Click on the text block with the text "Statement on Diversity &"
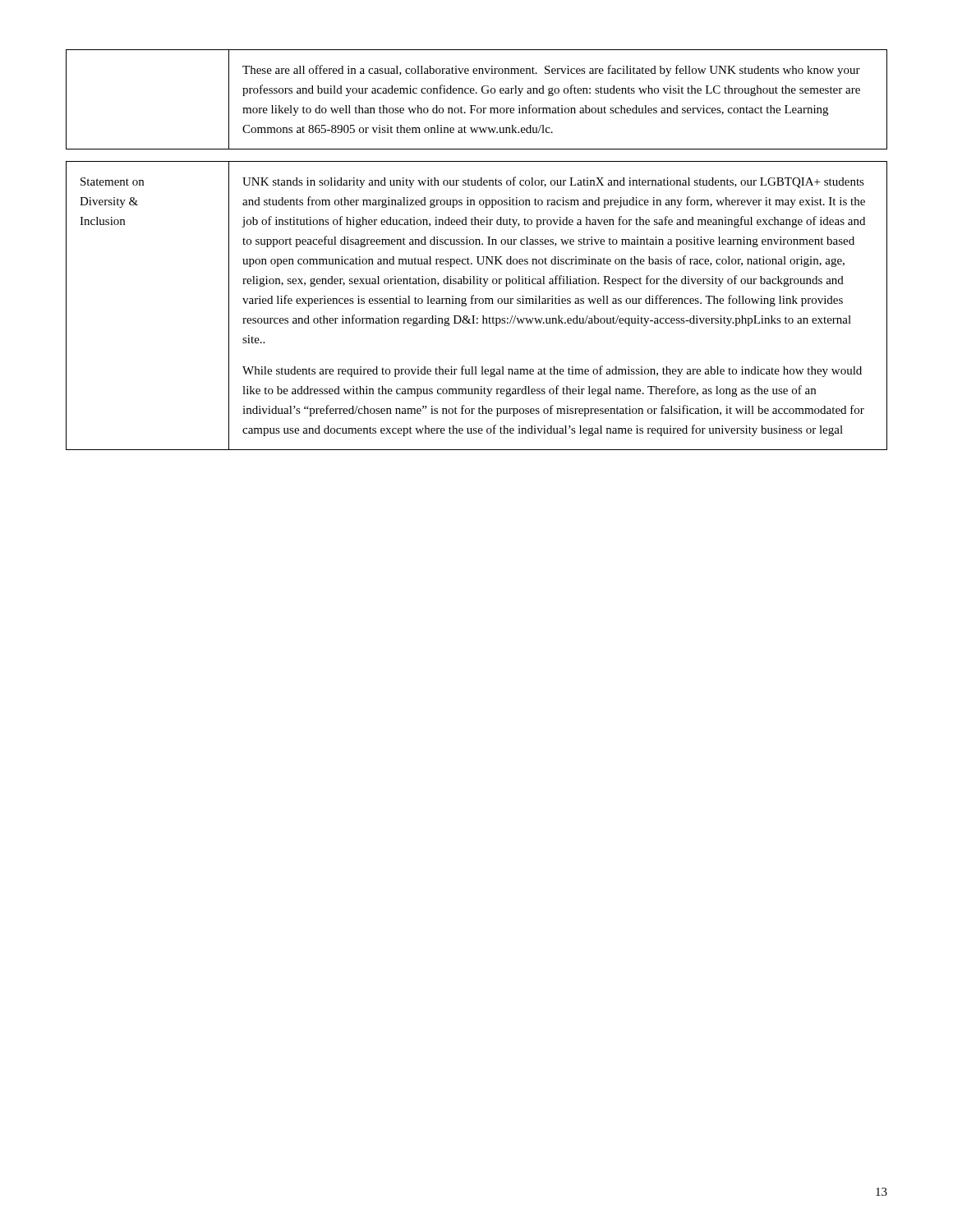 (112, 201)
